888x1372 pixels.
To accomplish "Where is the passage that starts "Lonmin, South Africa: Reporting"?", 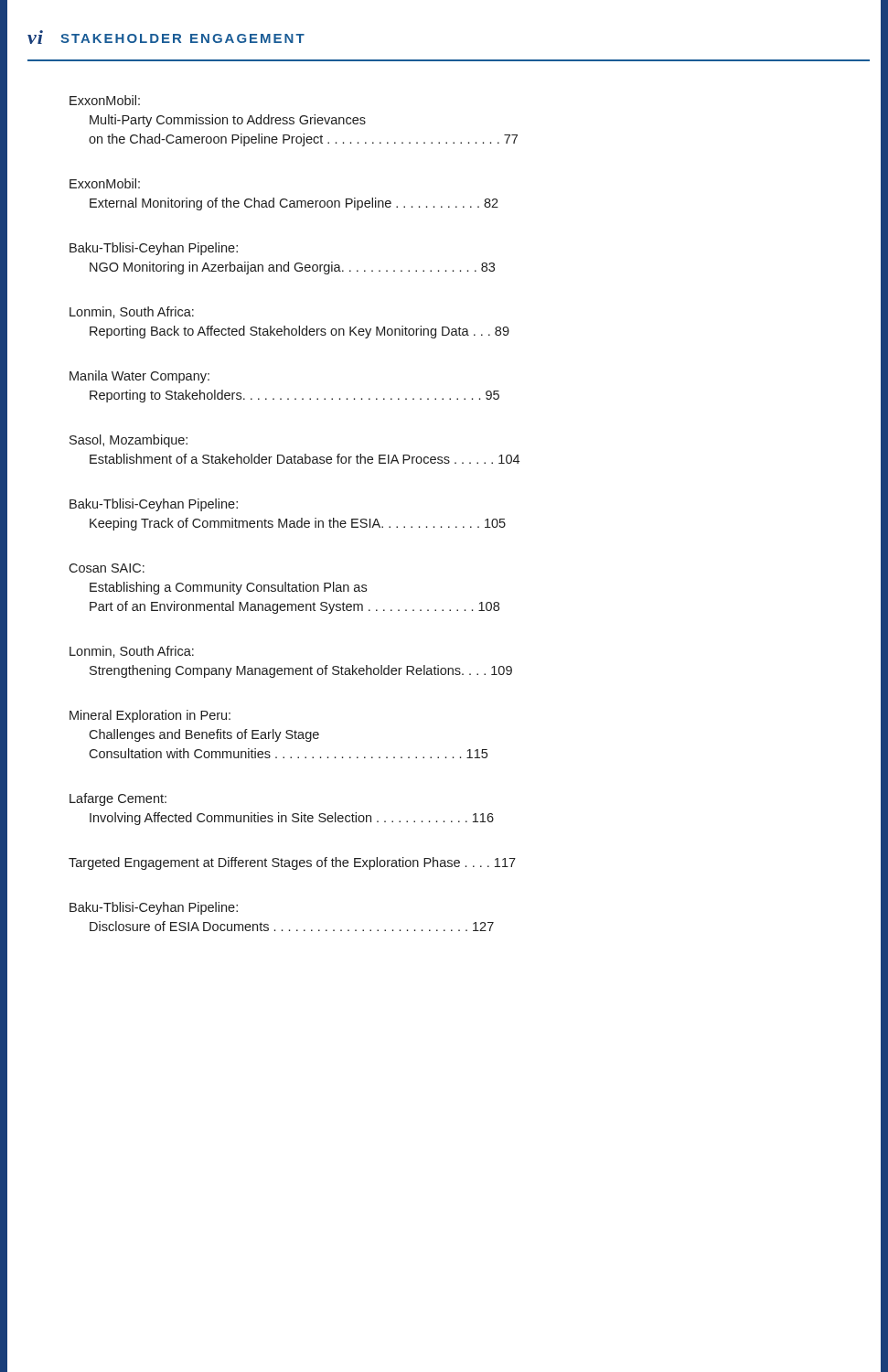I will [444, 322].
